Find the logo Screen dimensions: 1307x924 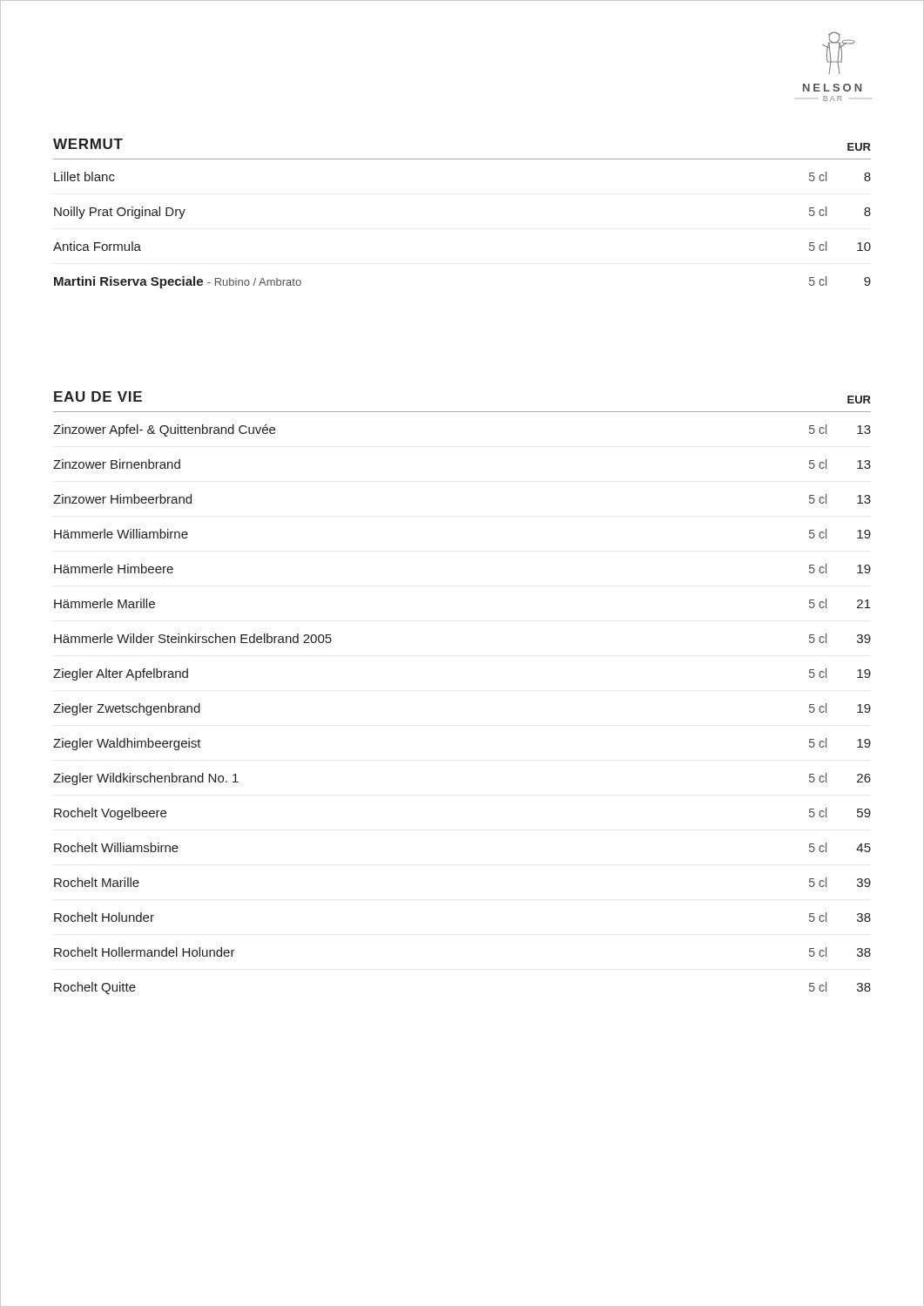click(x=833, y=68)
